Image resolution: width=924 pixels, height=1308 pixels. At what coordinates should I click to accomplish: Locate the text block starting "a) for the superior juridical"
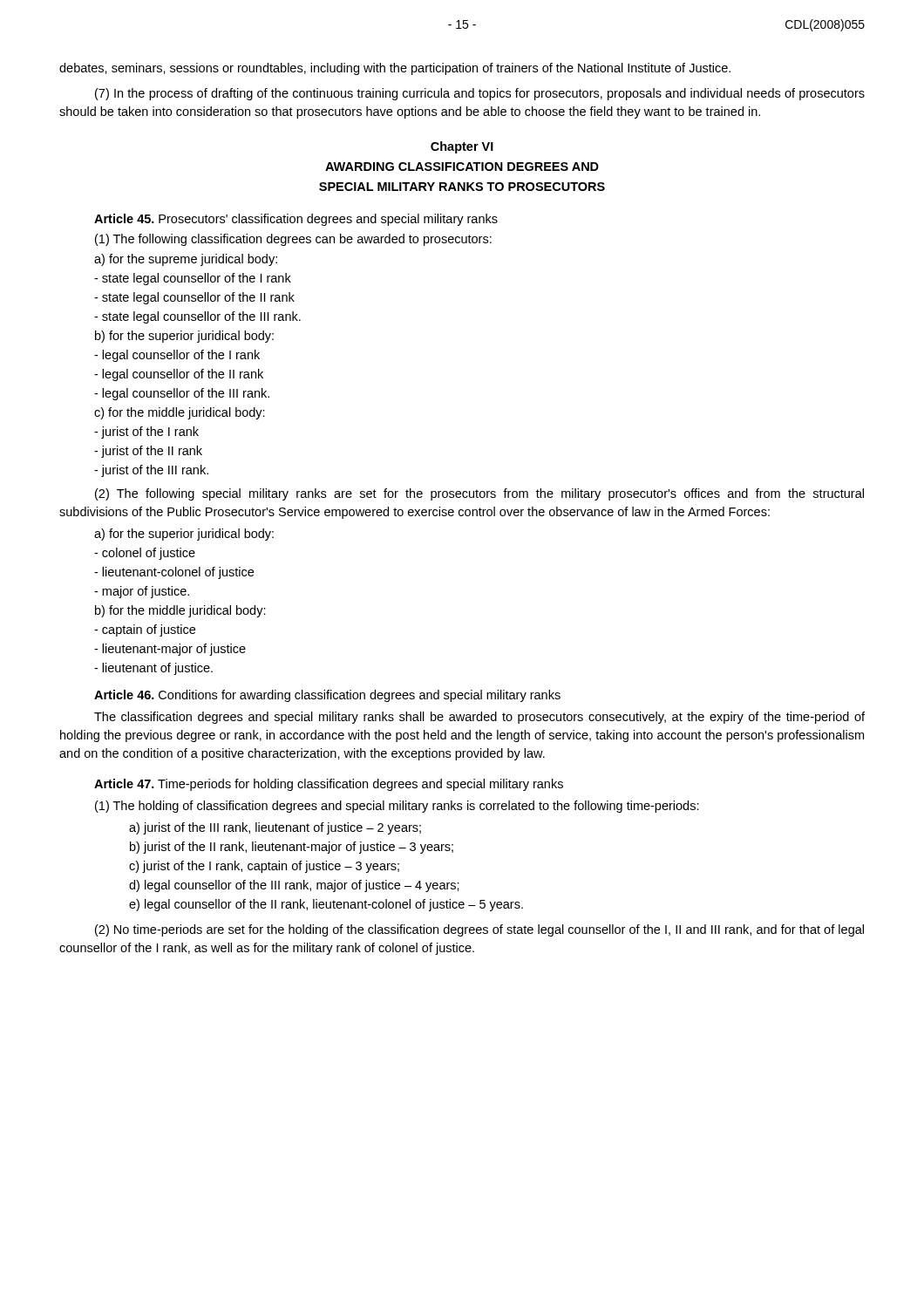click(x=184, y=534)
